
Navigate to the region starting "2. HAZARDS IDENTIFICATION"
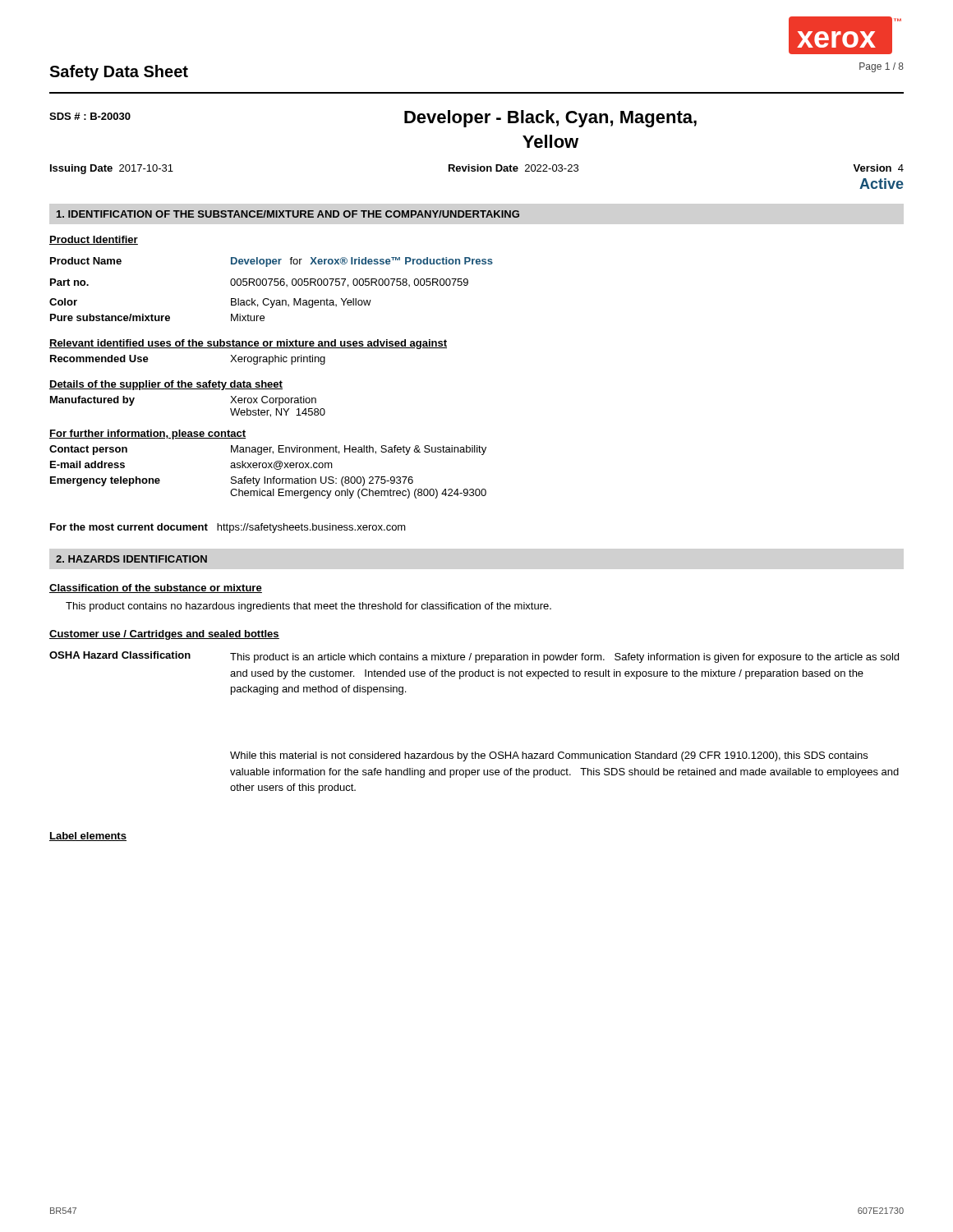coord(132,559)
